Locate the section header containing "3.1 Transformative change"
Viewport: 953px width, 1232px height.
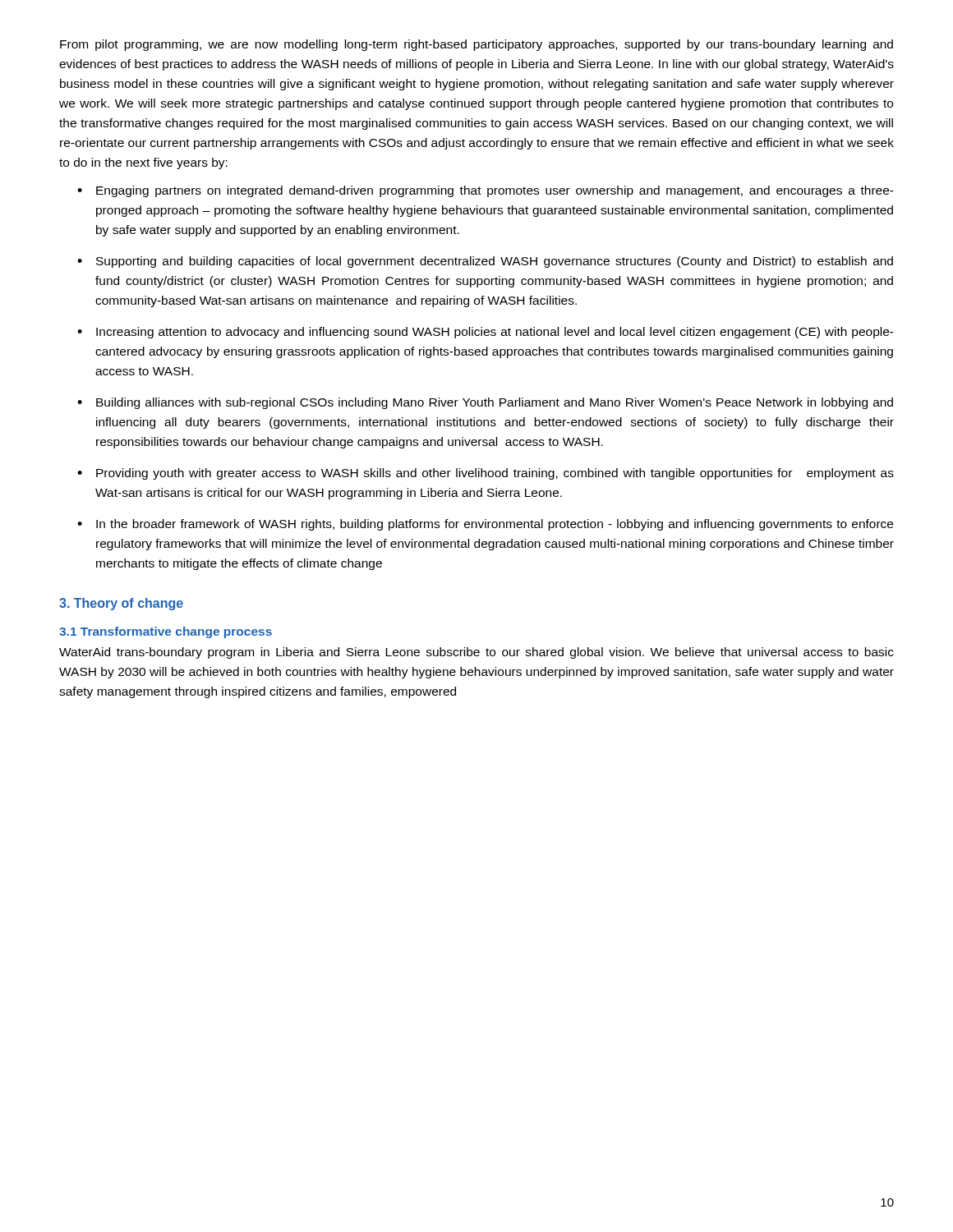166,631
